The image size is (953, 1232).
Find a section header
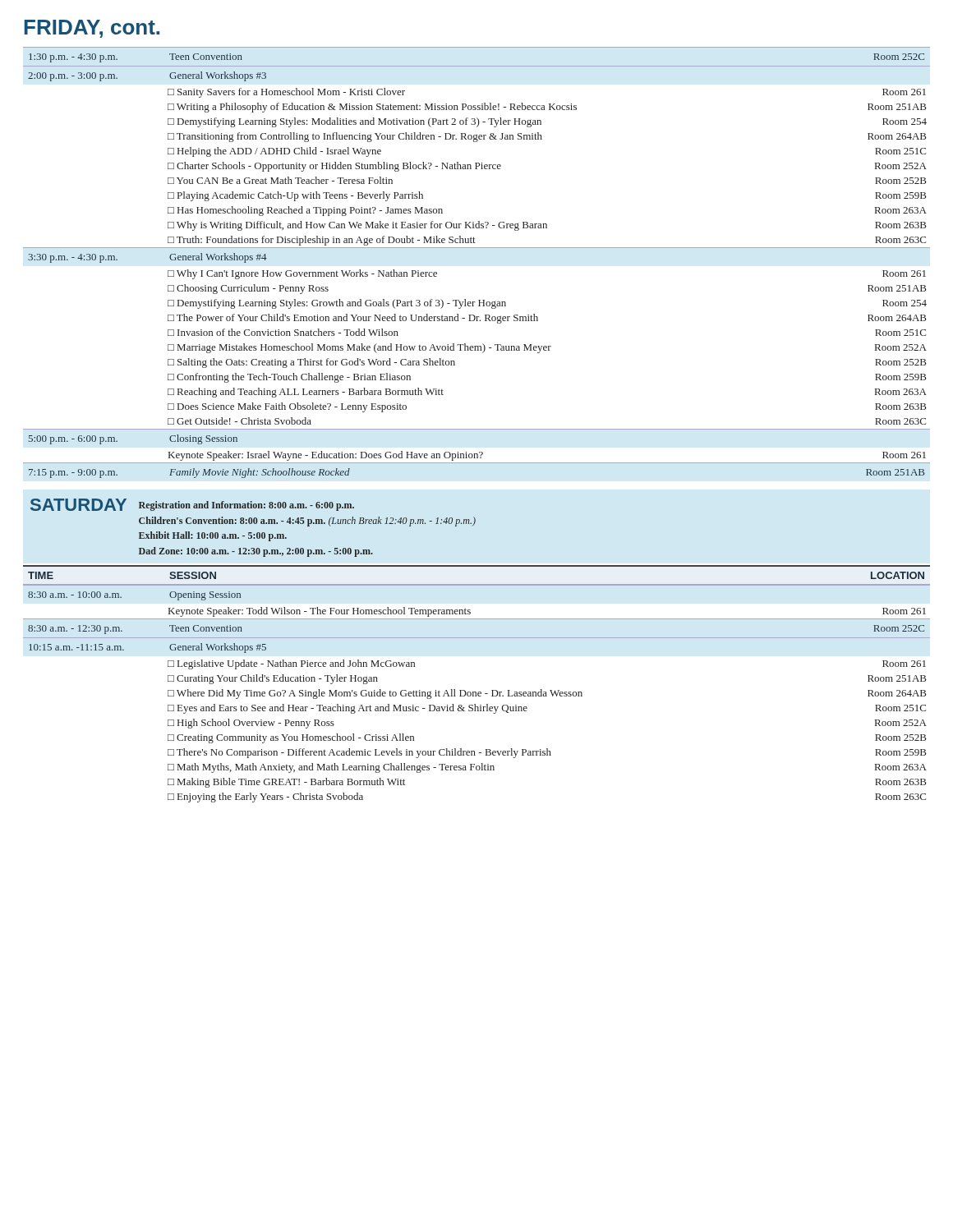coord(78,505)
